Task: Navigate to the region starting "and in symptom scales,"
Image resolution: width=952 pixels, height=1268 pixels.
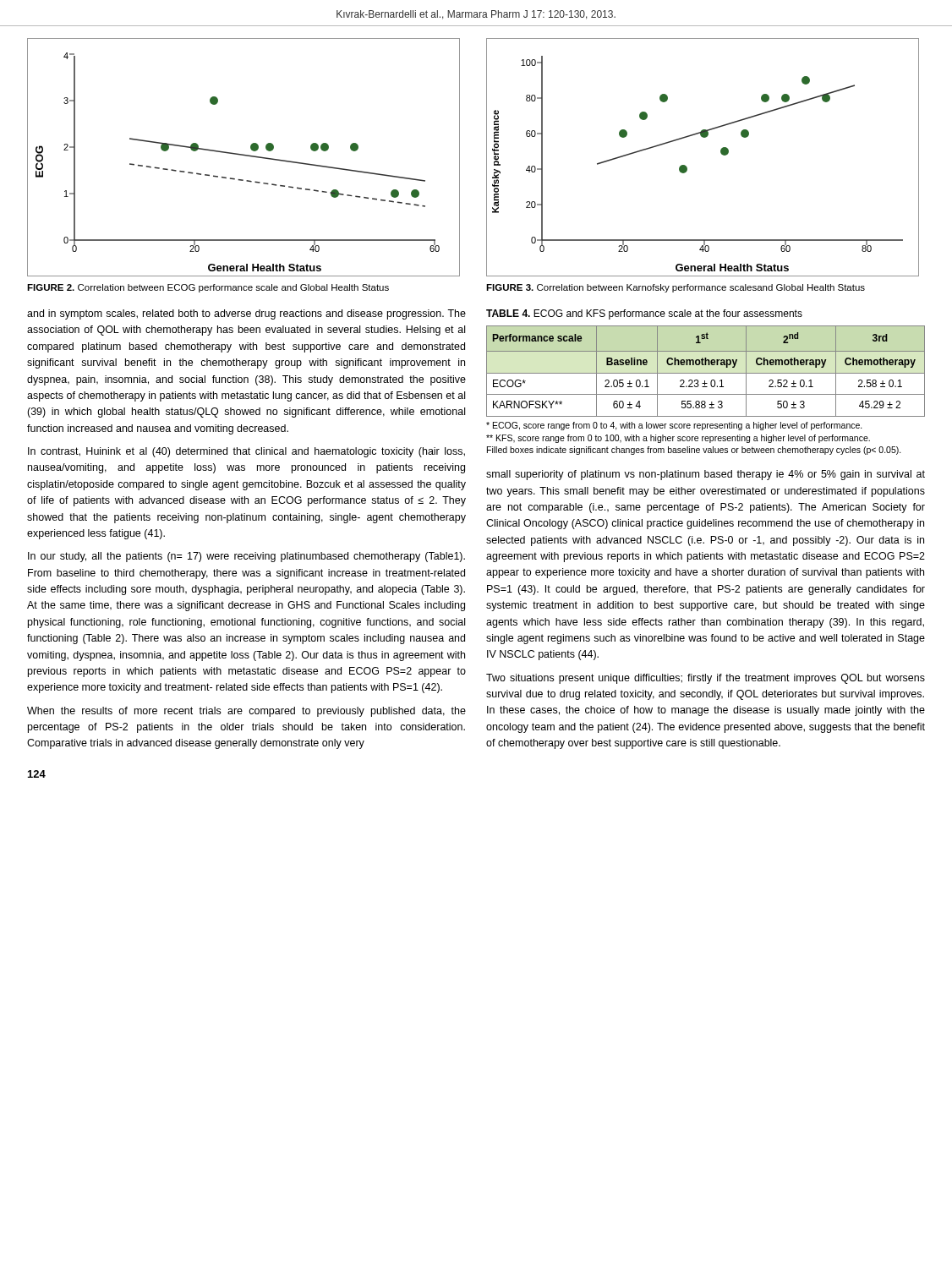Action: pyautogui.click(x=246, y=372)
